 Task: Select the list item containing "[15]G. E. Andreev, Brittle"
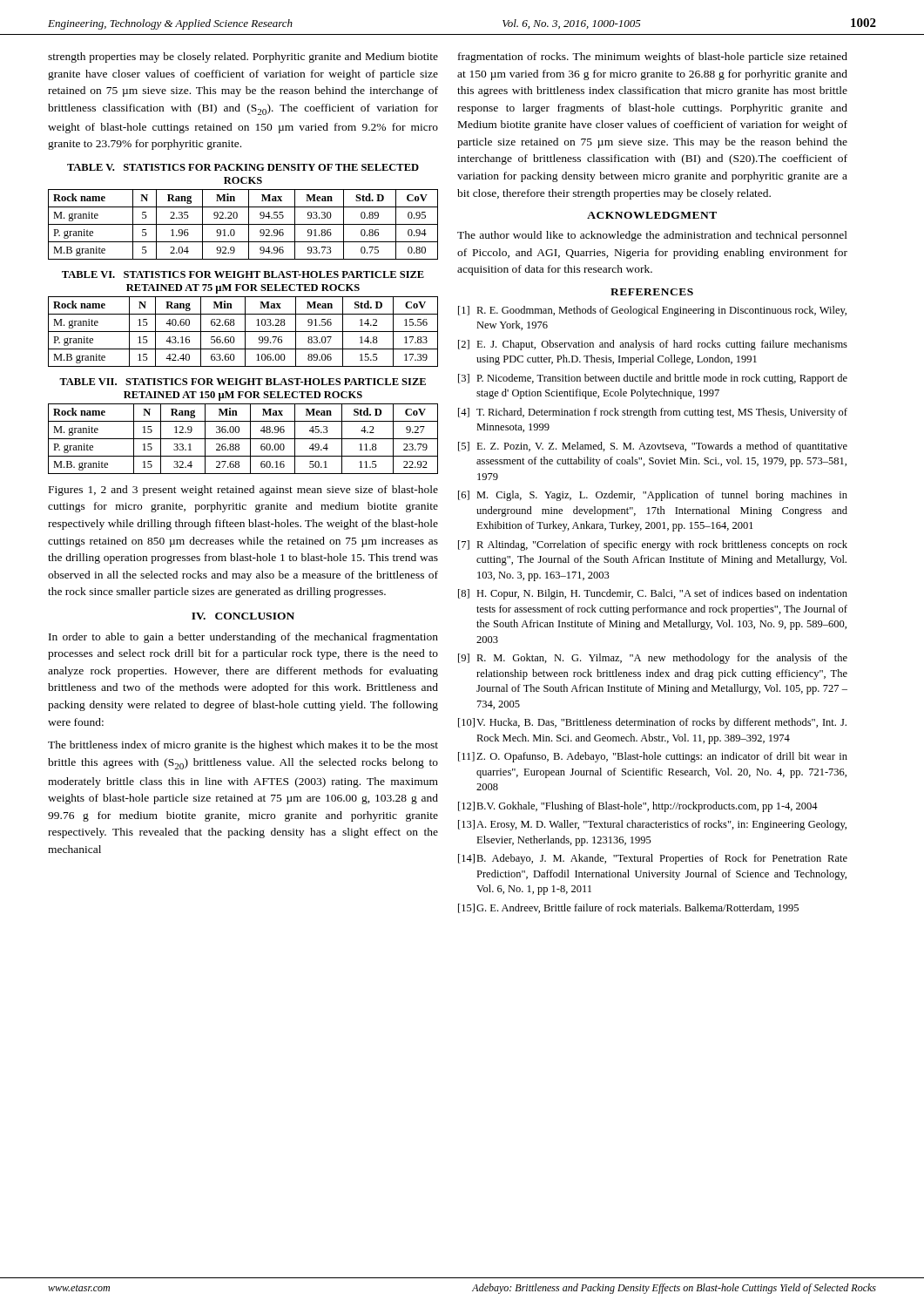[x=652, y=908]
